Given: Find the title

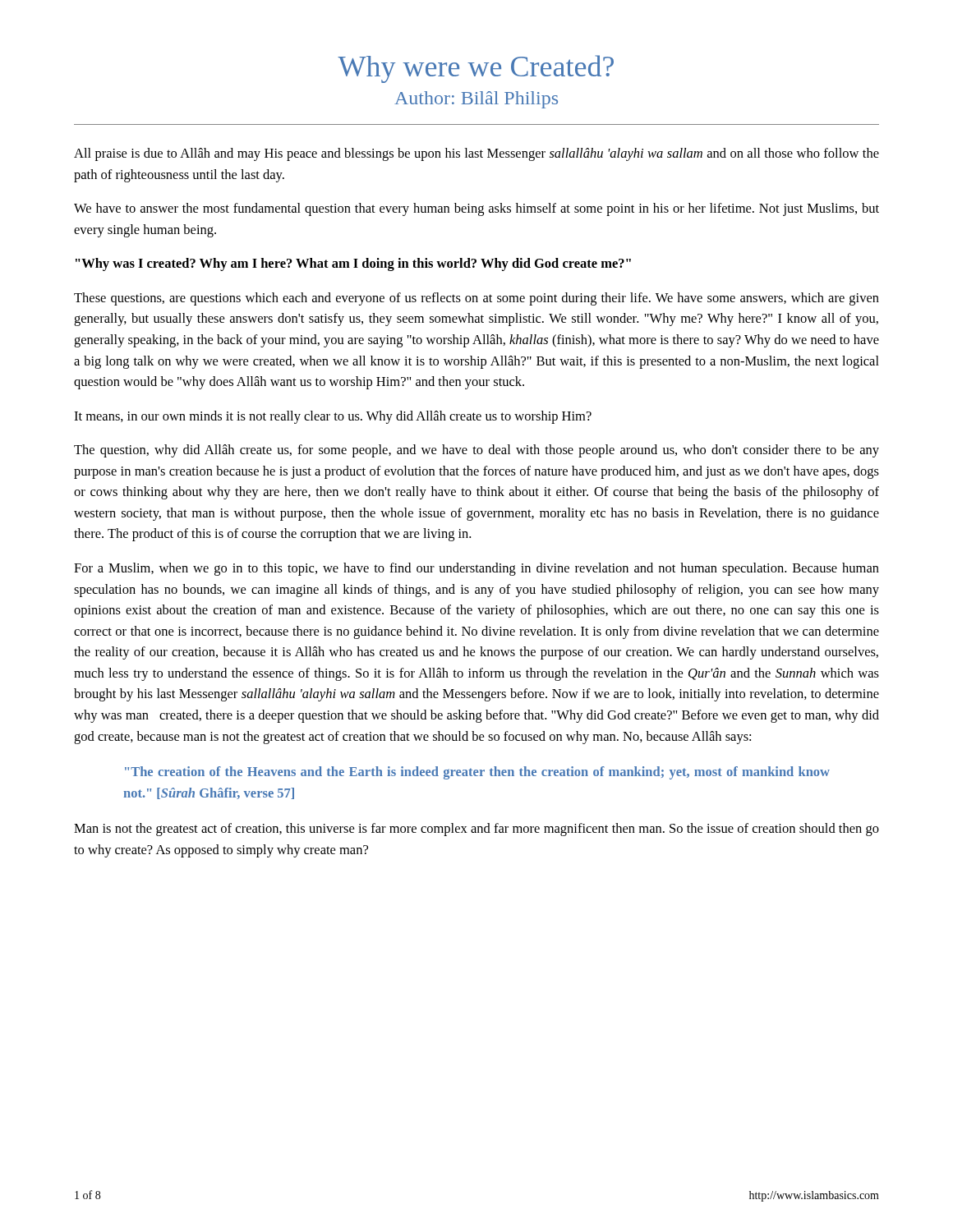Looking at the screenshot, I should coord(476,79).
